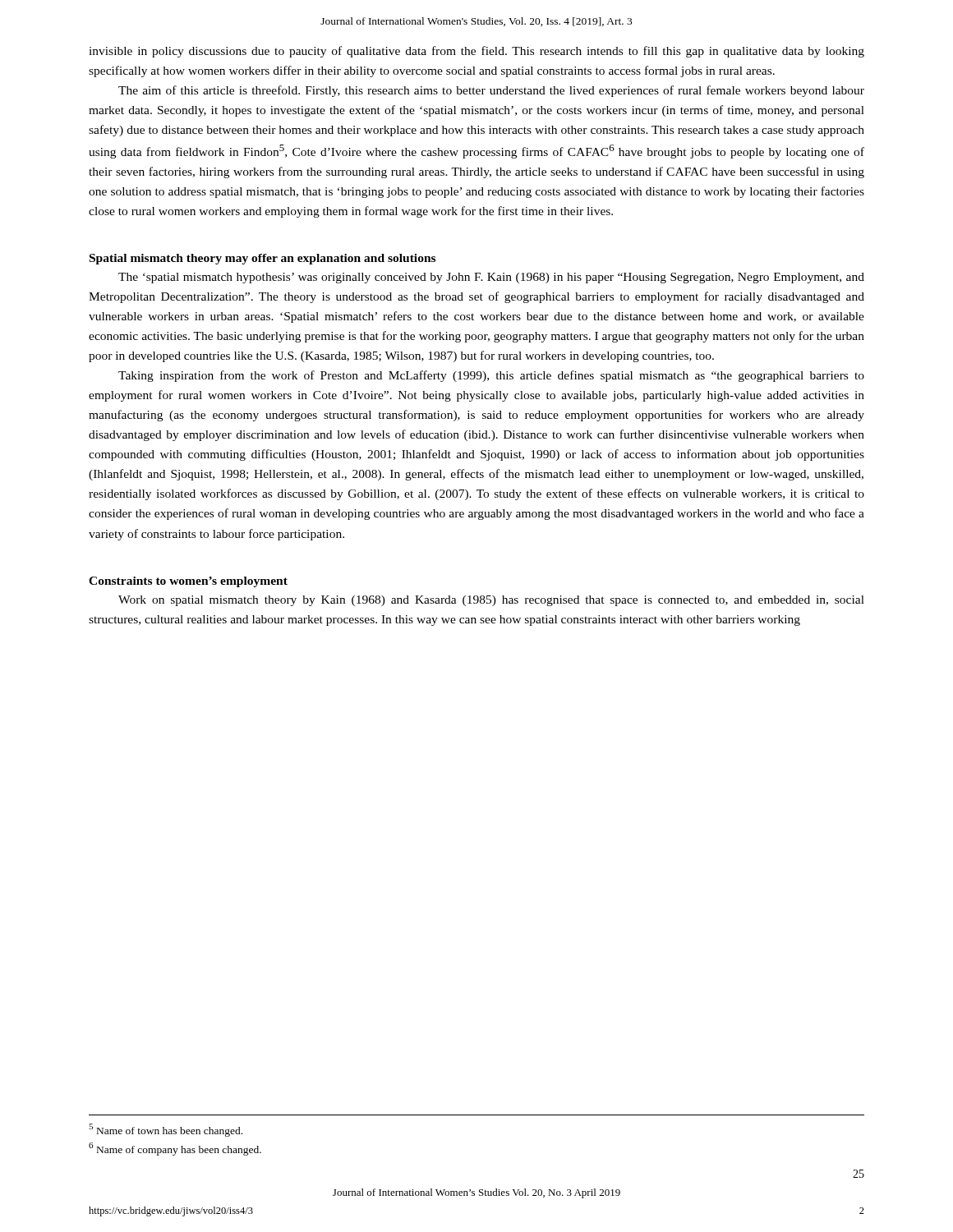This screenshot has height=1232, width=953.
Task: Find the section header that reads "Spatial mismatch theory may"
Action: [x=262, y=258]
